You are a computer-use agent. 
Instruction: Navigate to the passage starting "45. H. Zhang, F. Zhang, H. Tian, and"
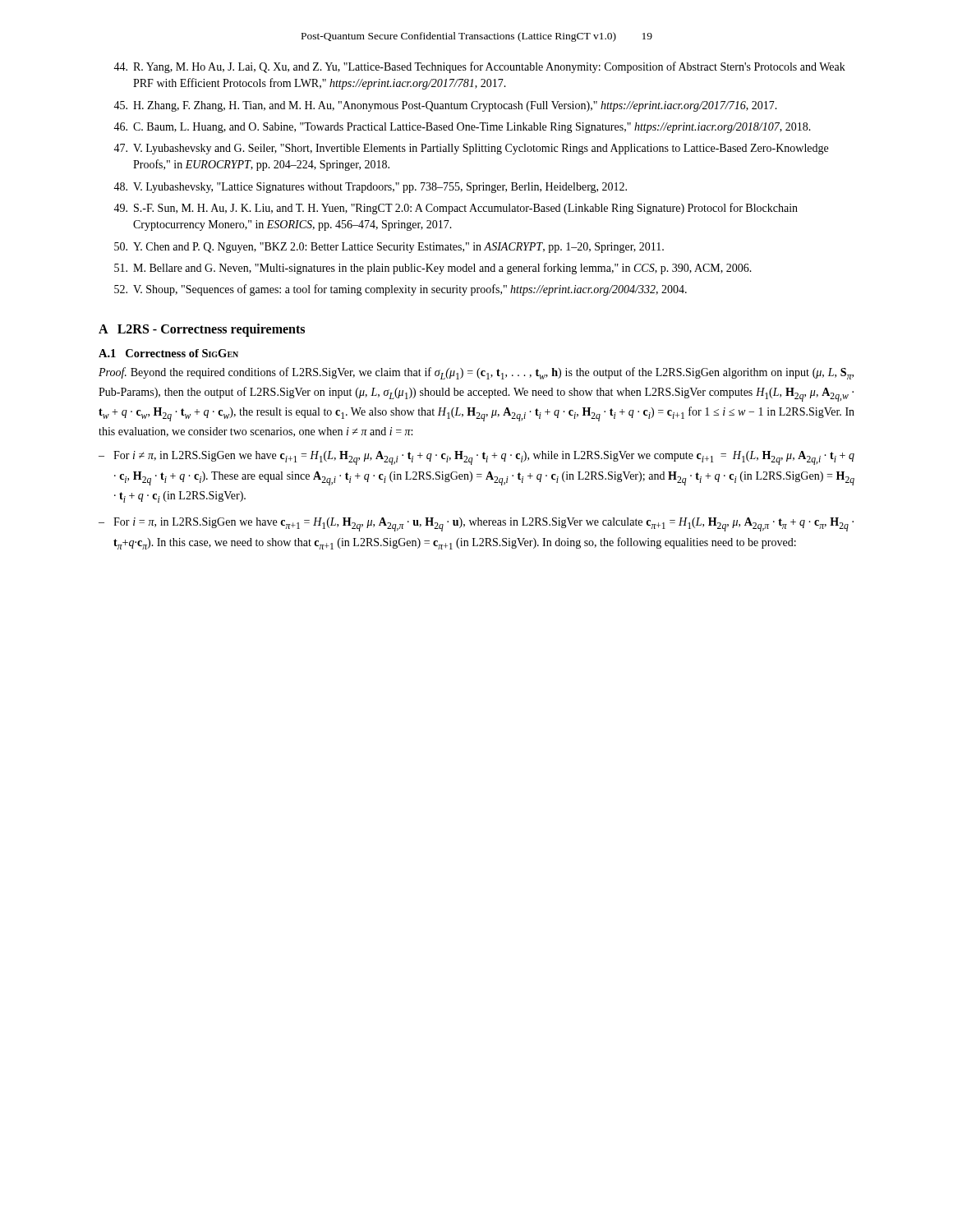476,106
